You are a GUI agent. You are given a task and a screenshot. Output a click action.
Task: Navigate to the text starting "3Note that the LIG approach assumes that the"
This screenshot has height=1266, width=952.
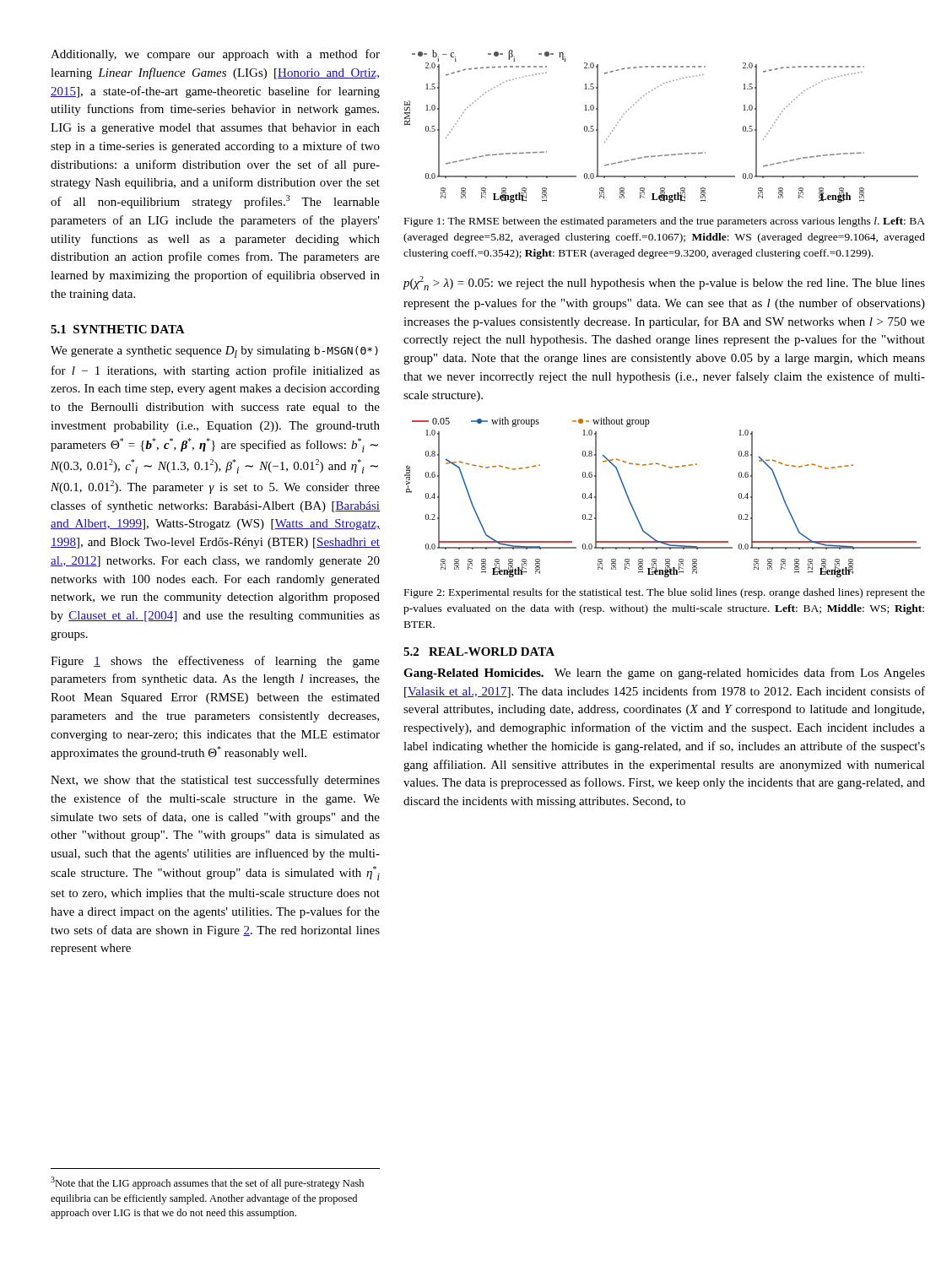coord(207,1197)
